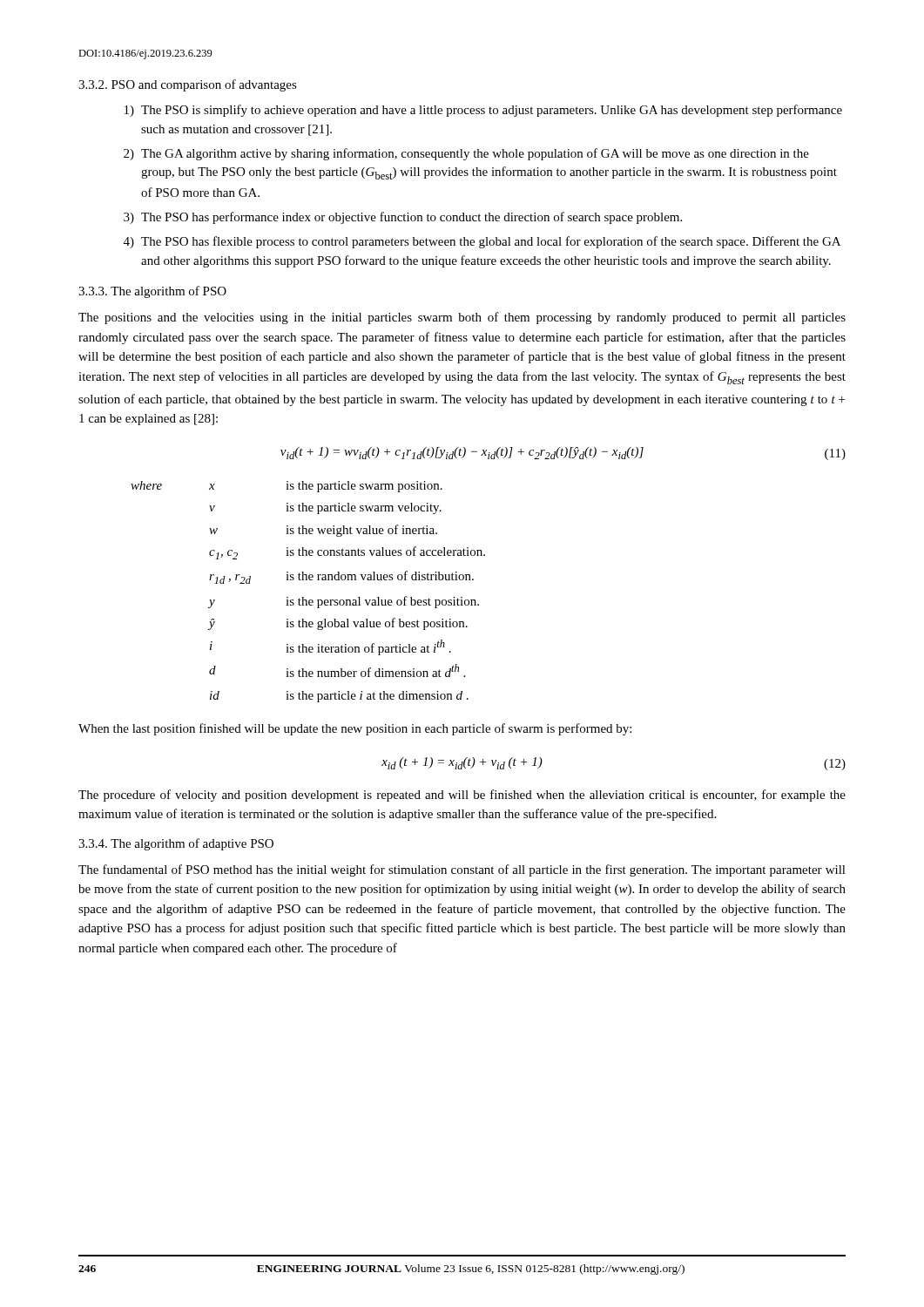Image resolution: width=924 pixels, height=1307 pixels.
Task: Click on the text block that says "The positions and"
Action: [462, 368]
